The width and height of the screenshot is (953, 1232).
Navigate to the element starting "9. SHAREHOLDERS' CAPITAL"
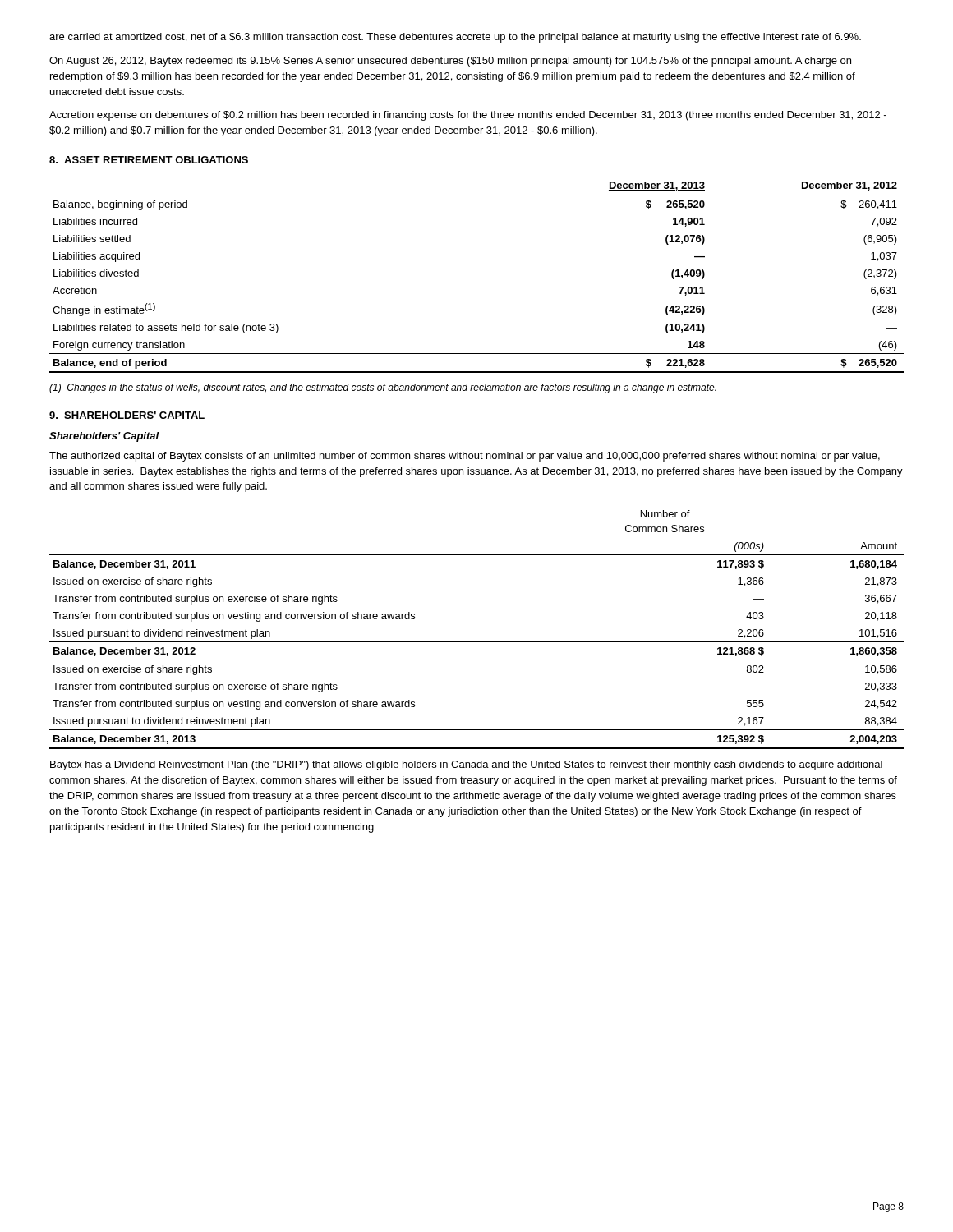click(x=127, y=415)
